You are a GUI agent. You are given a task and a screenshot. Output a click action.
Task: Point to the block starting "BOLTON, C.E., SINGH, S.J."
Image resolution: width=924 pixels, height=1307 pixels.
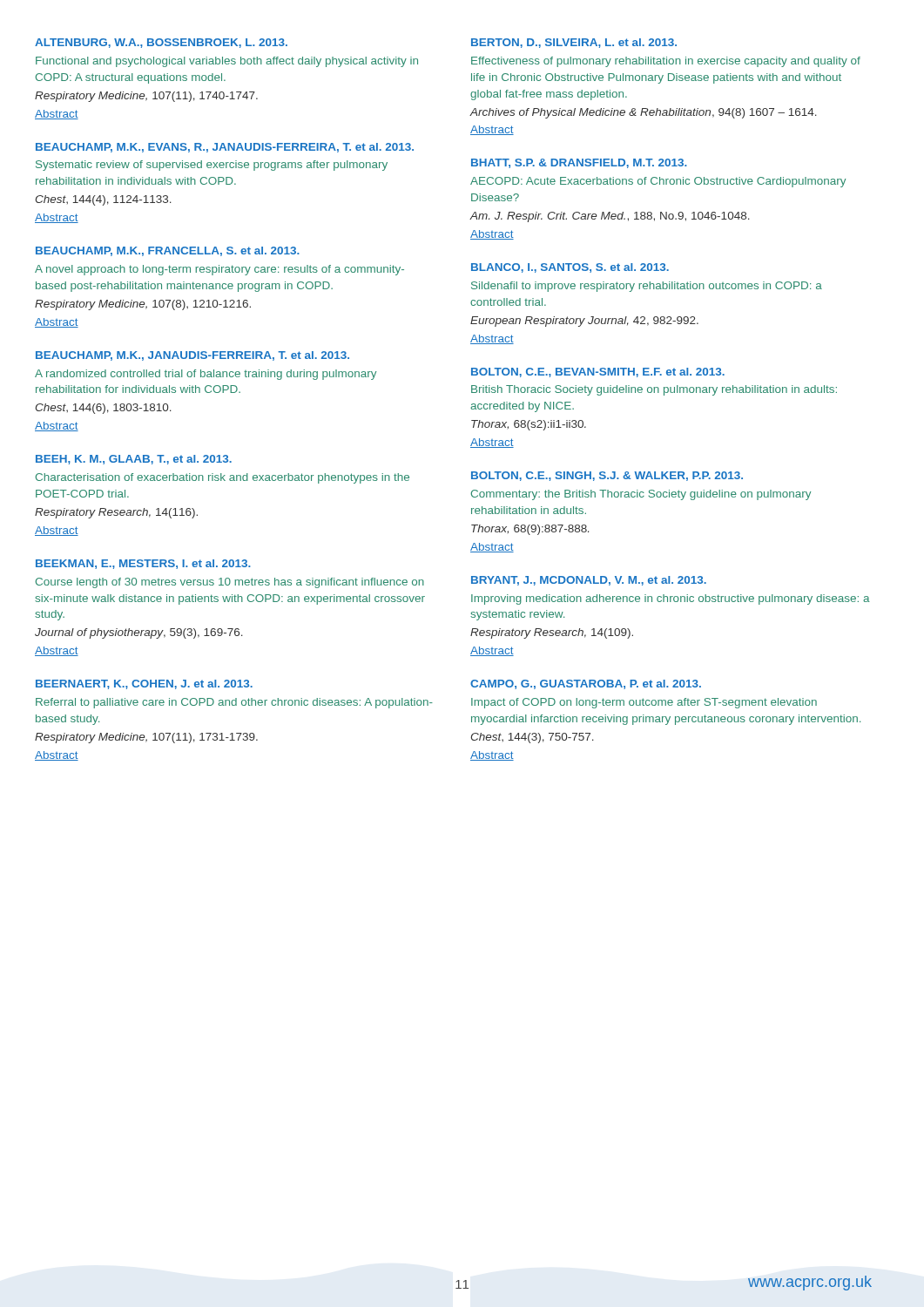[607, 476]
